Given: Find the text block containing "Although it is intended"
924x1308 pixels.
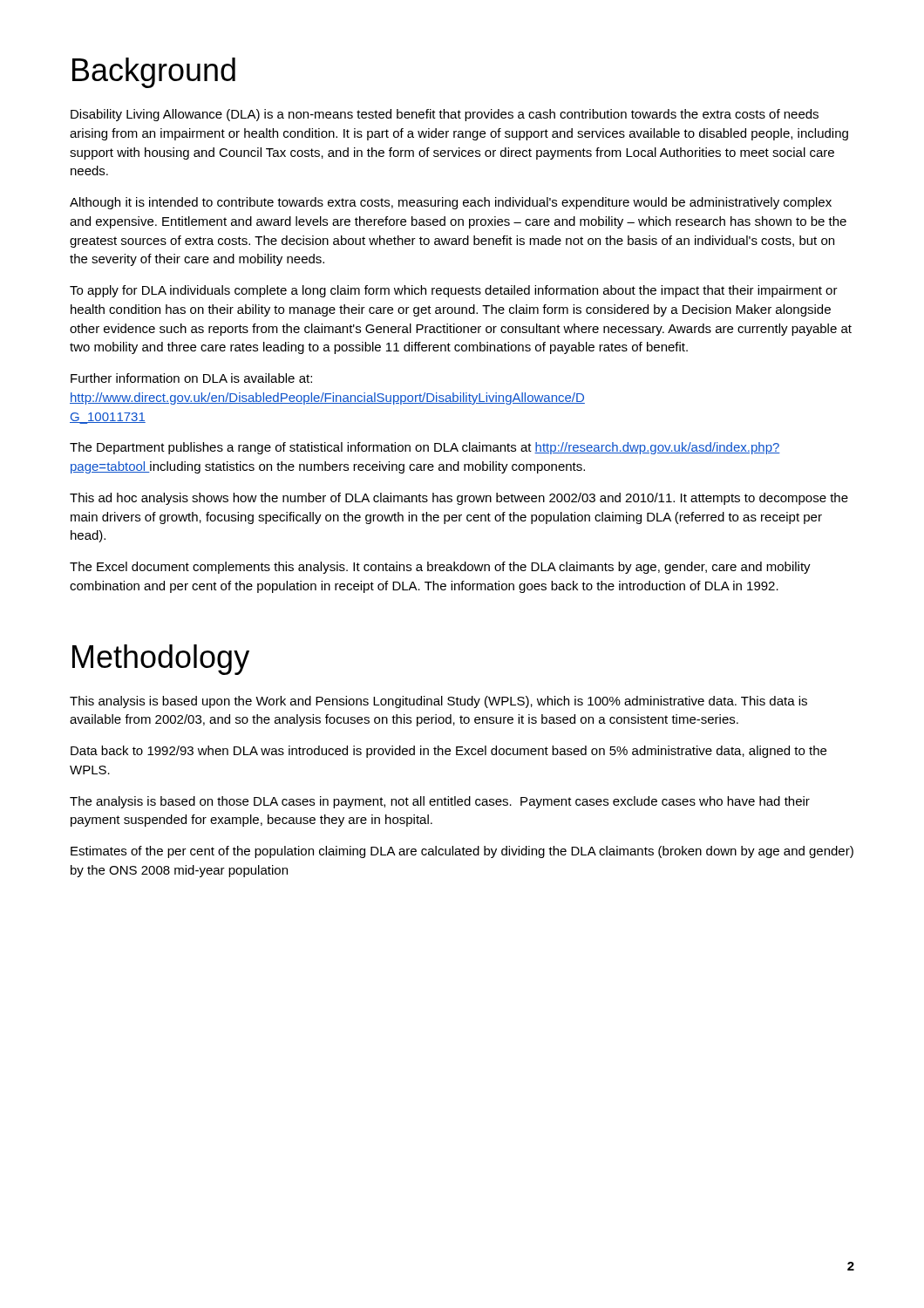Looking at the screenshot, I should [x=462, y=231].
